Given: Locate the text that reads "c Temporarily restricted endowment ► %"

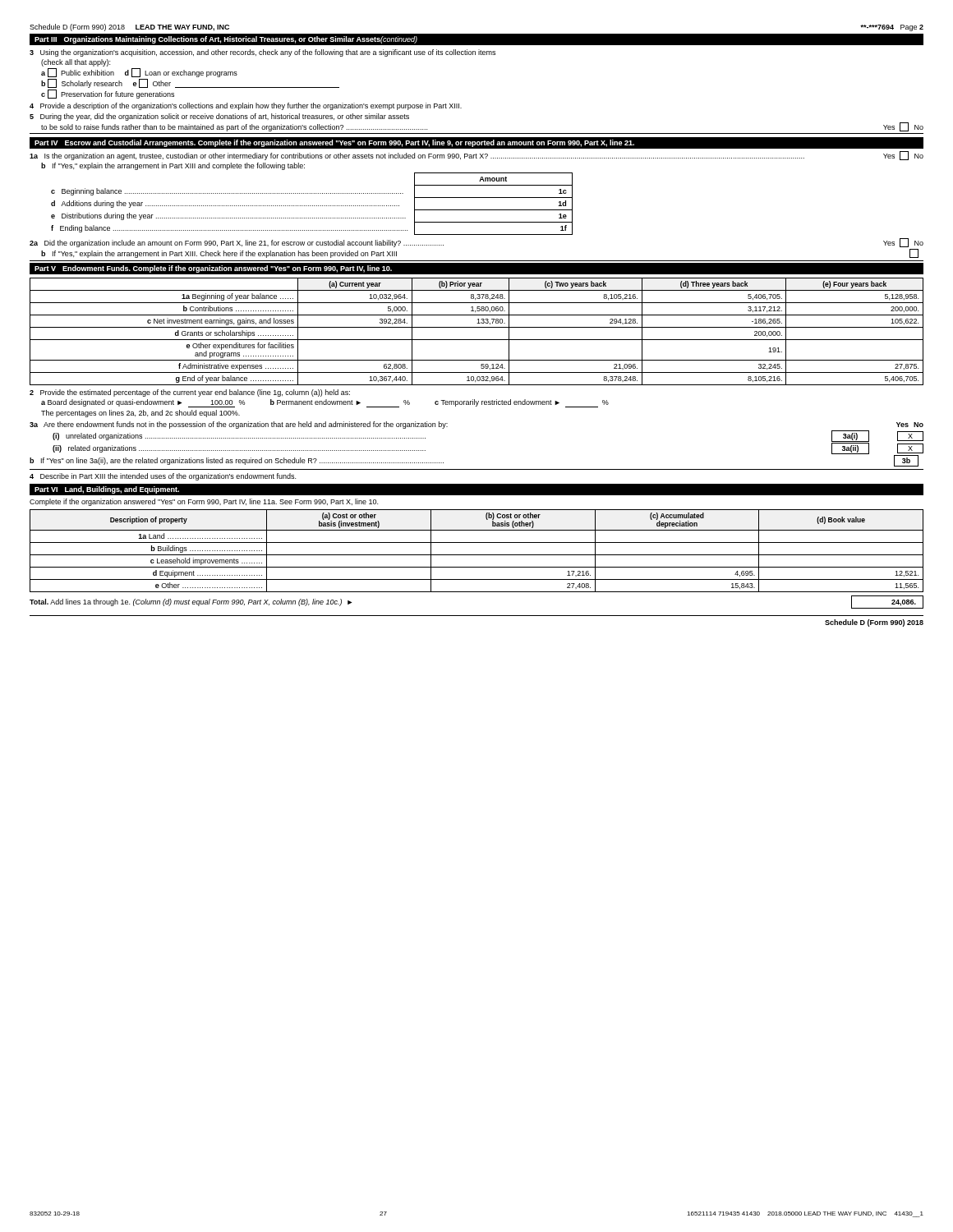Looking at the screenshot, I should [522, 403].
